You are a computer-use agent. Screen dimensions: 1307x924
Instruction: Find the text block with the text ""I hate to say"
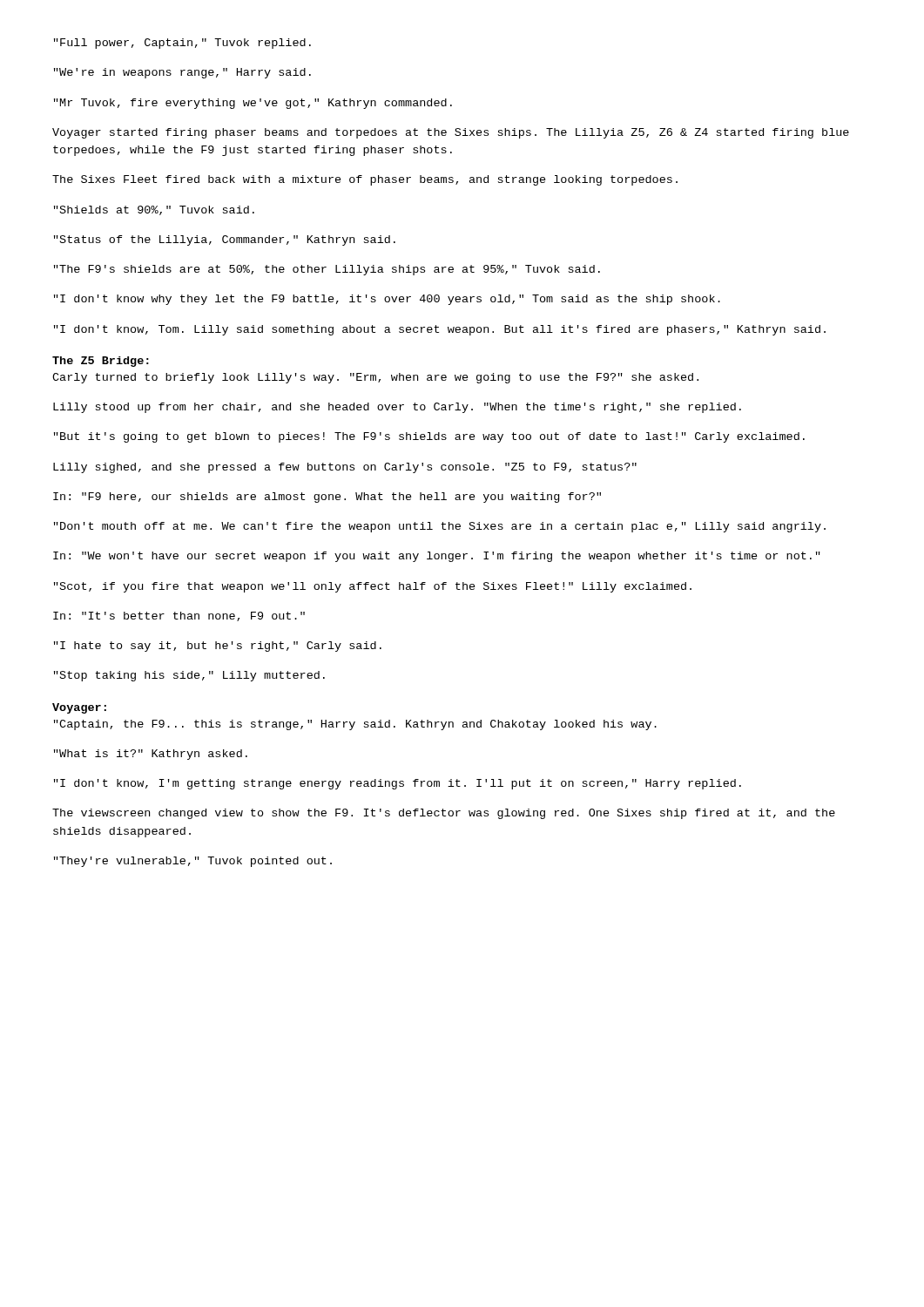tap(218, 646)
